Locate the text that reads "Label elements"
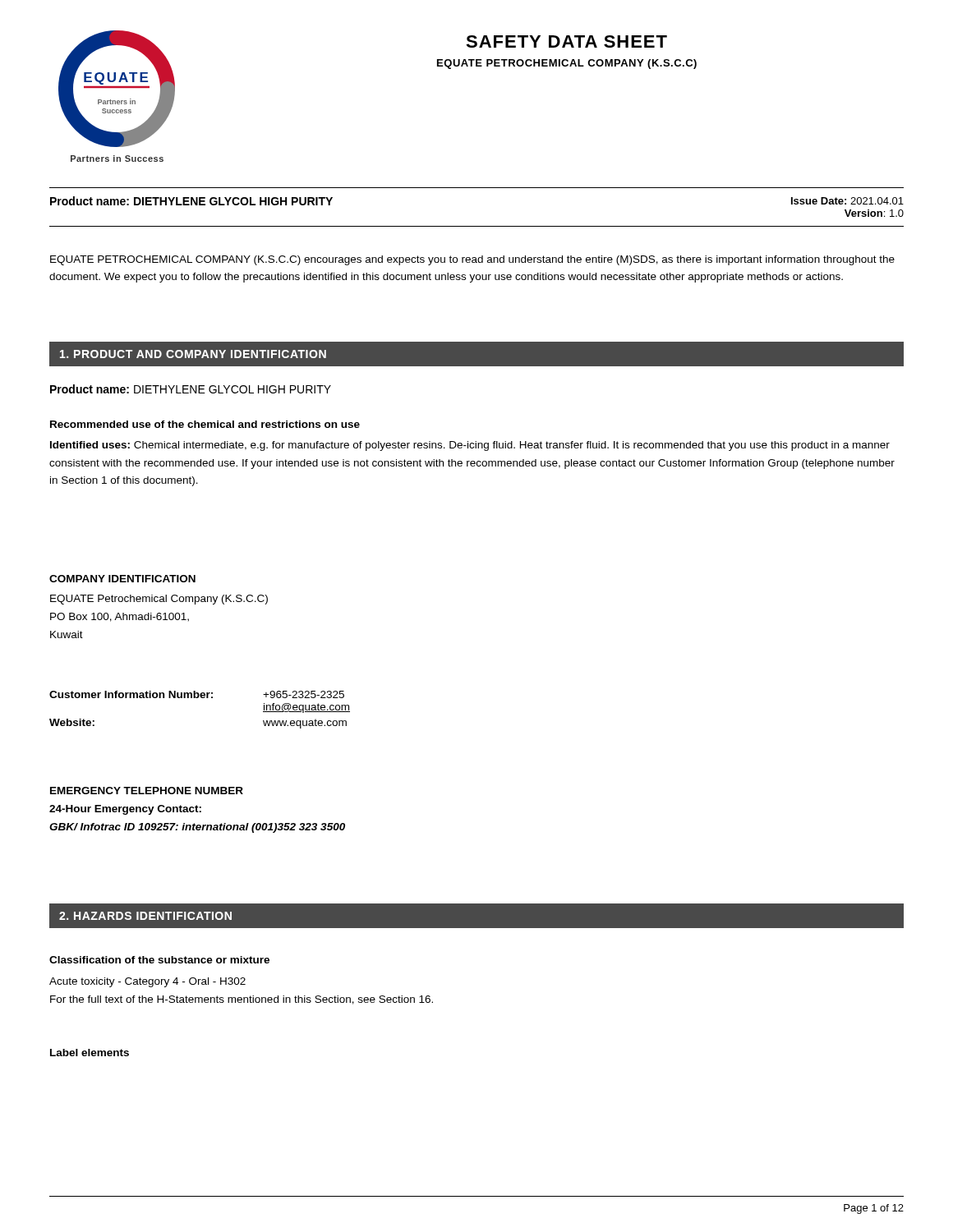The image size is (953, 1232). pos(89,1052)
